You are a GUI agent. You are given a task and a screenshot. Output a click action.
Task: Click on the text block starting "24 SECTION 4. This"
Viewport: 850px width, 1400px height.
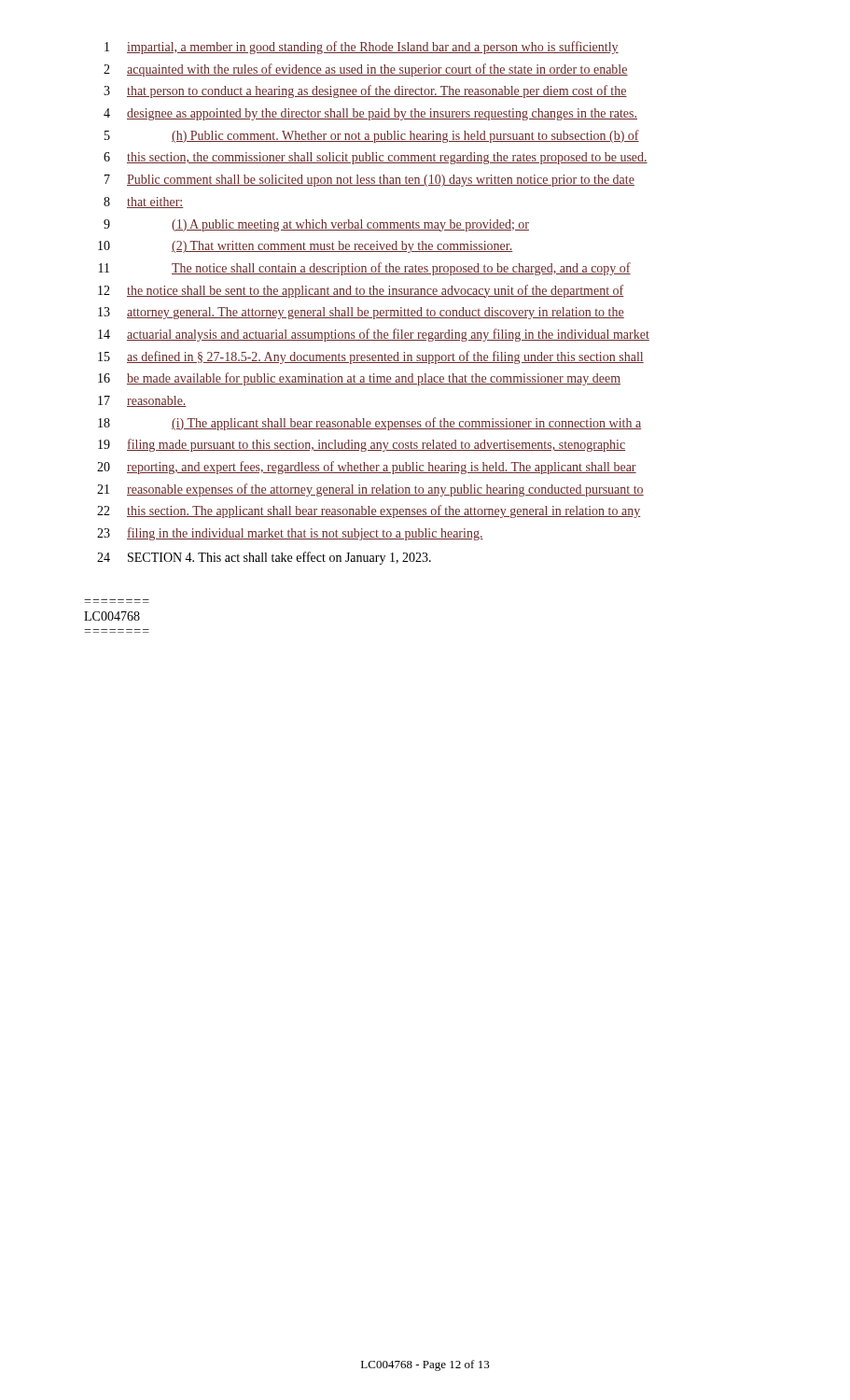click(439, 558)
